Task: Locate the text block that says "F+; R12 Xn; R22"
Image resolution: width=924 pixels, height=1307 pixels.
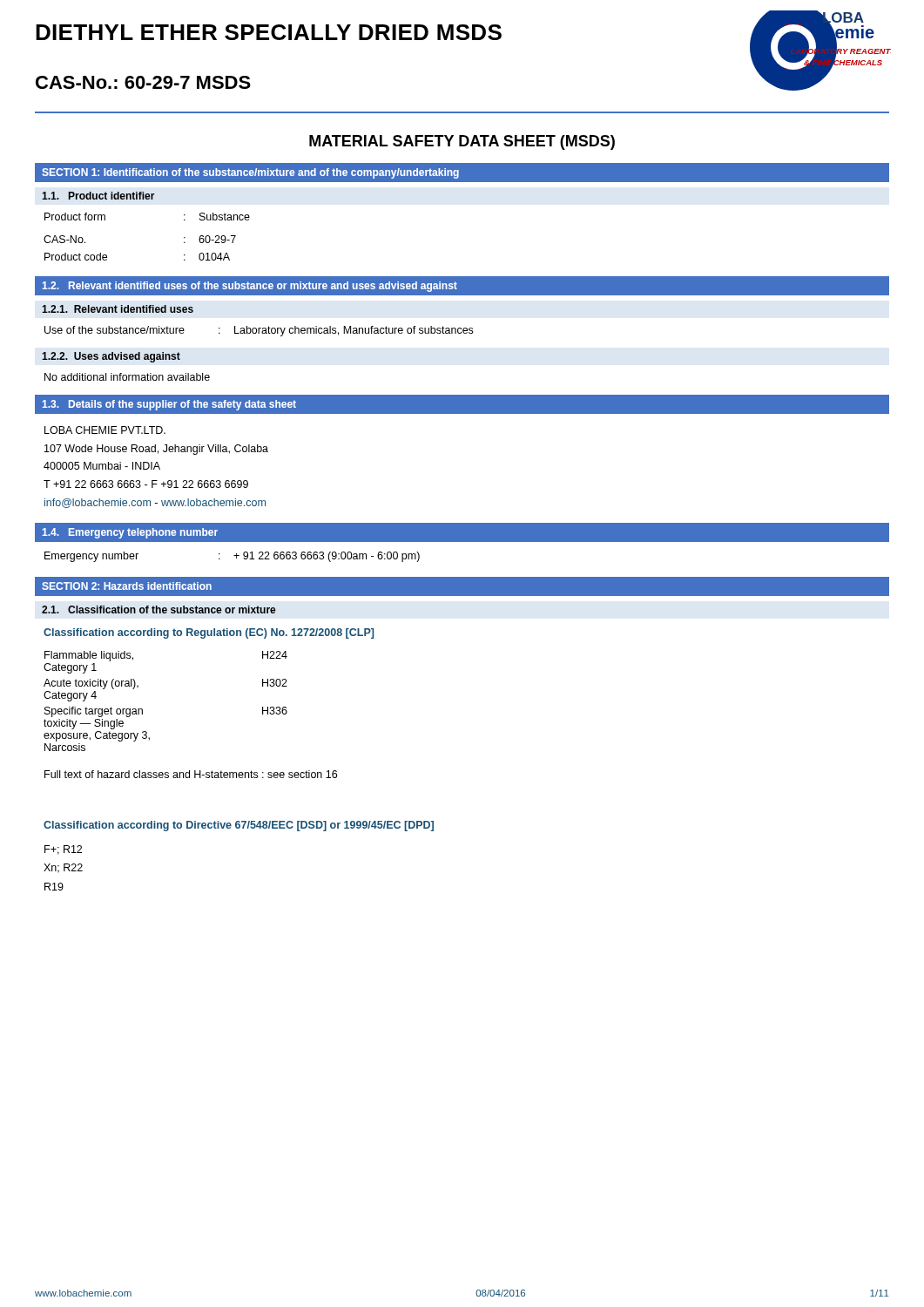Action: point(63,868)
